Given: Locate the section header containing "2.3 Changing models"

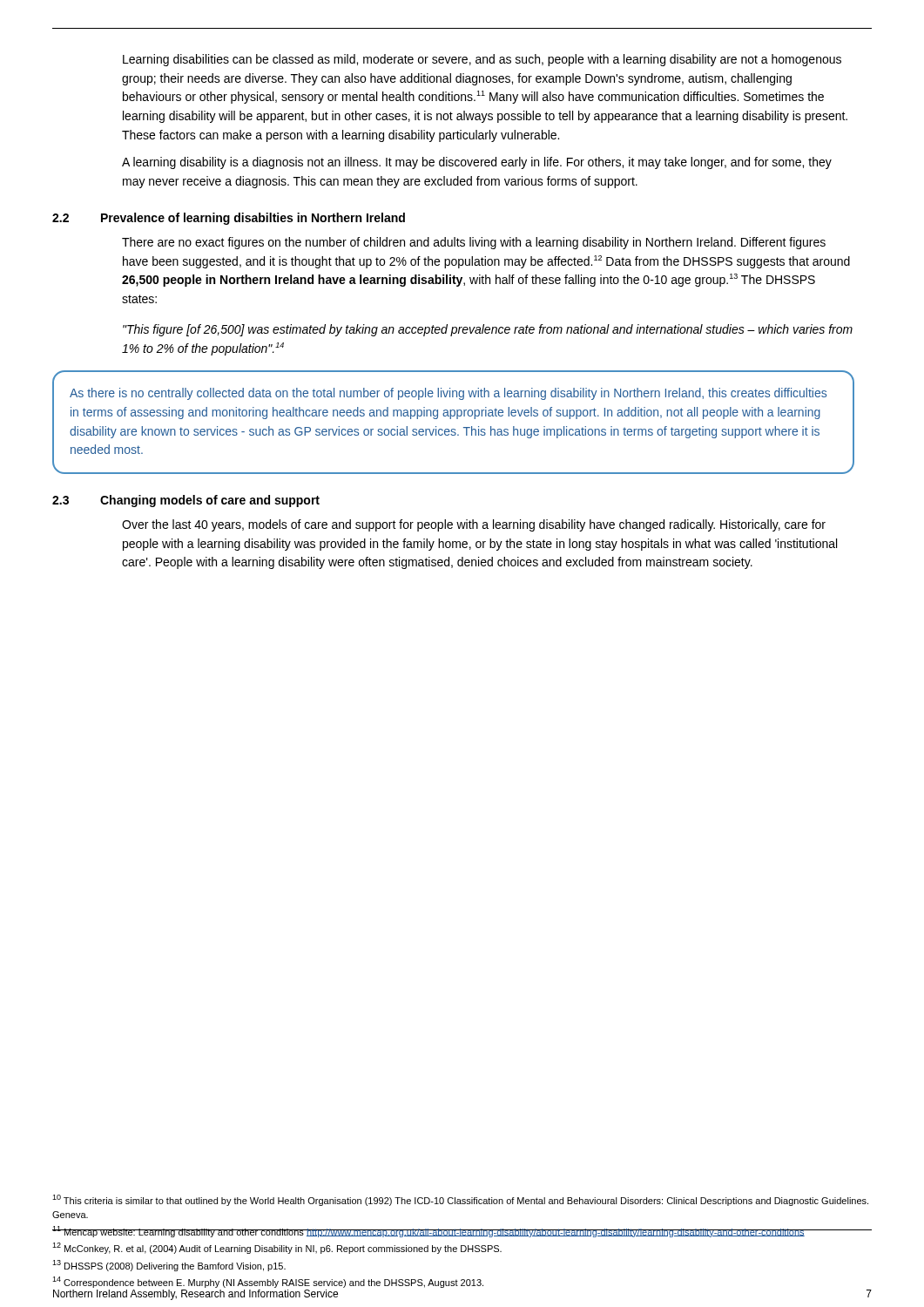Looking at the screenshot, I should click(x=186, y=500).
